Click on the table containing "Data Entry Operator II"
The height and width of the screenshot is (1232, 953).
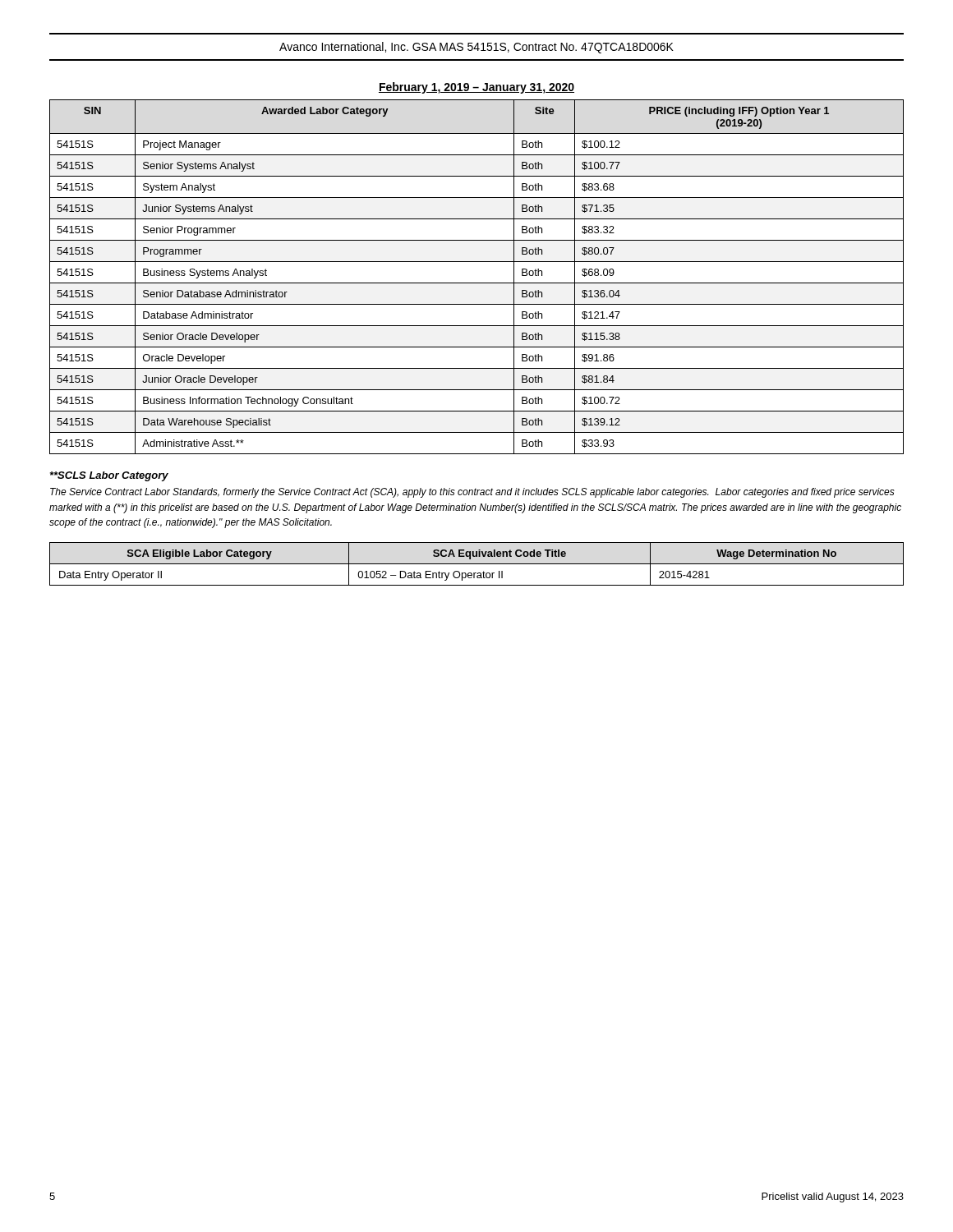(476, 564)
